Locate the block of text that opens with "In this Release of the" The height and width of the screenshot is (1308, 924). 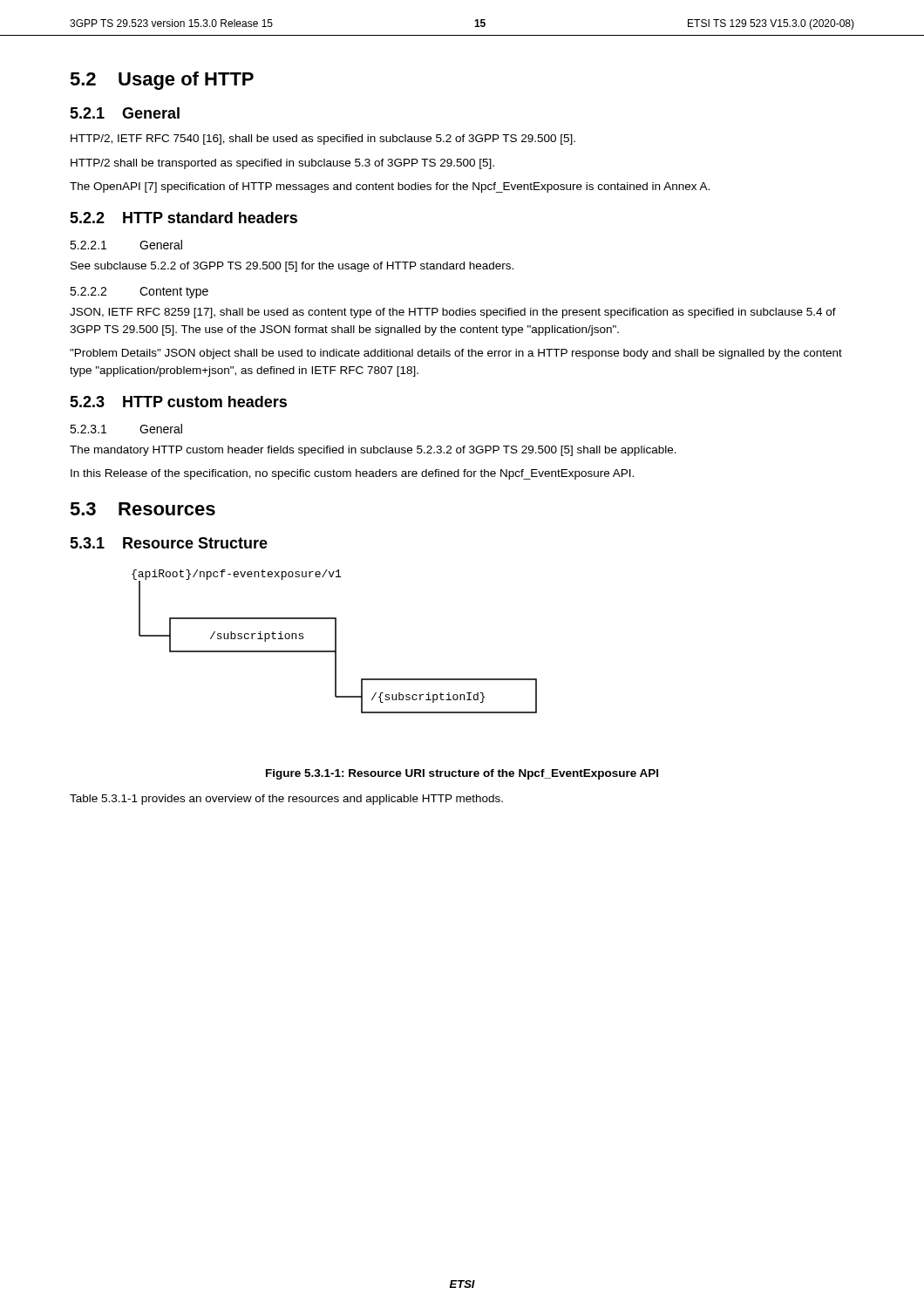pos(462,473)
